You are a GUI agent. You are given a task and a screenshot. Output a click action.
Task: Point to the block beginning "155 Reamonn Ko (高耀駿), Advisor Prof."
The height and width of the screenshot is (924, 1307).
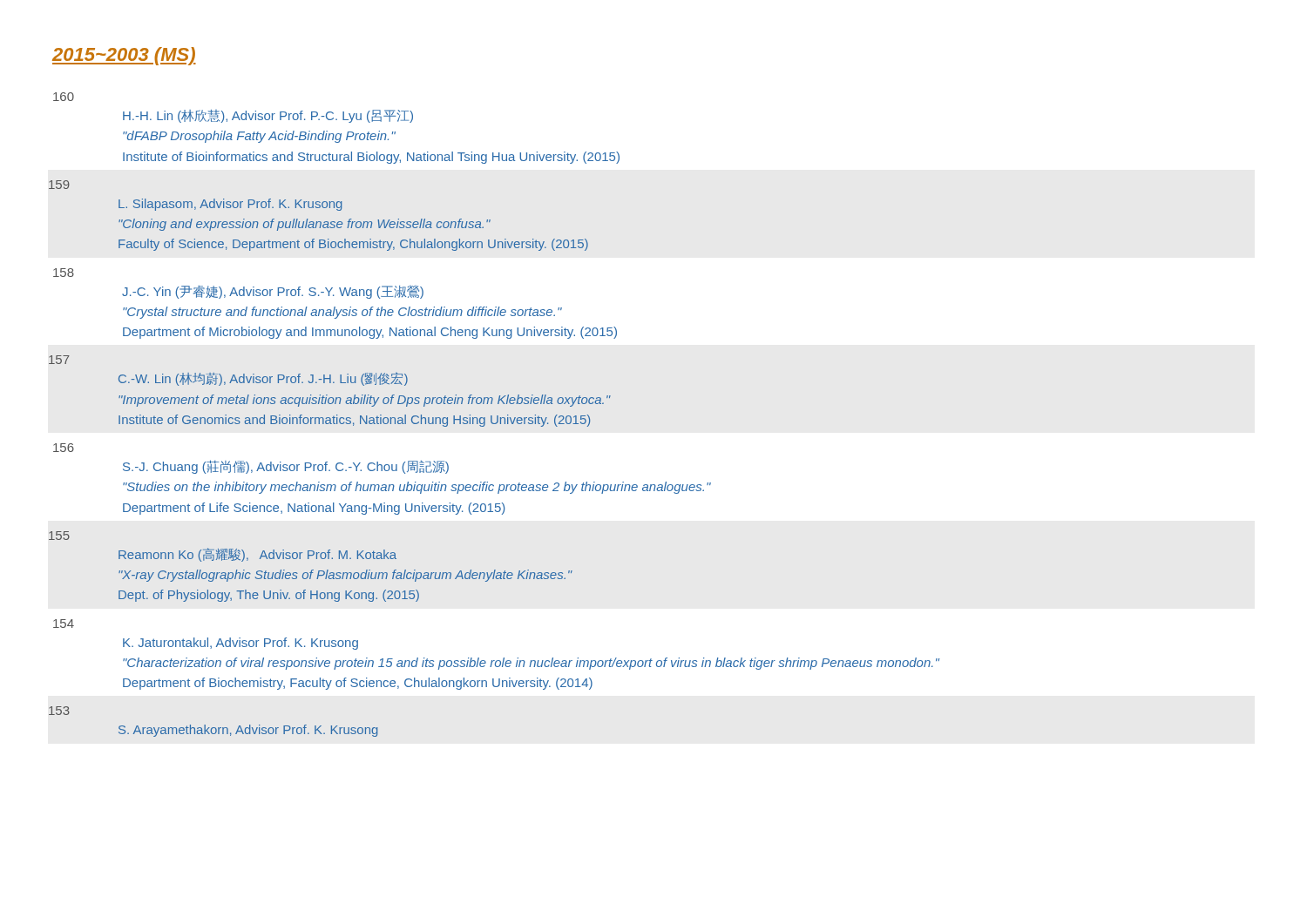pyautogui.click(x=59, y=536)
